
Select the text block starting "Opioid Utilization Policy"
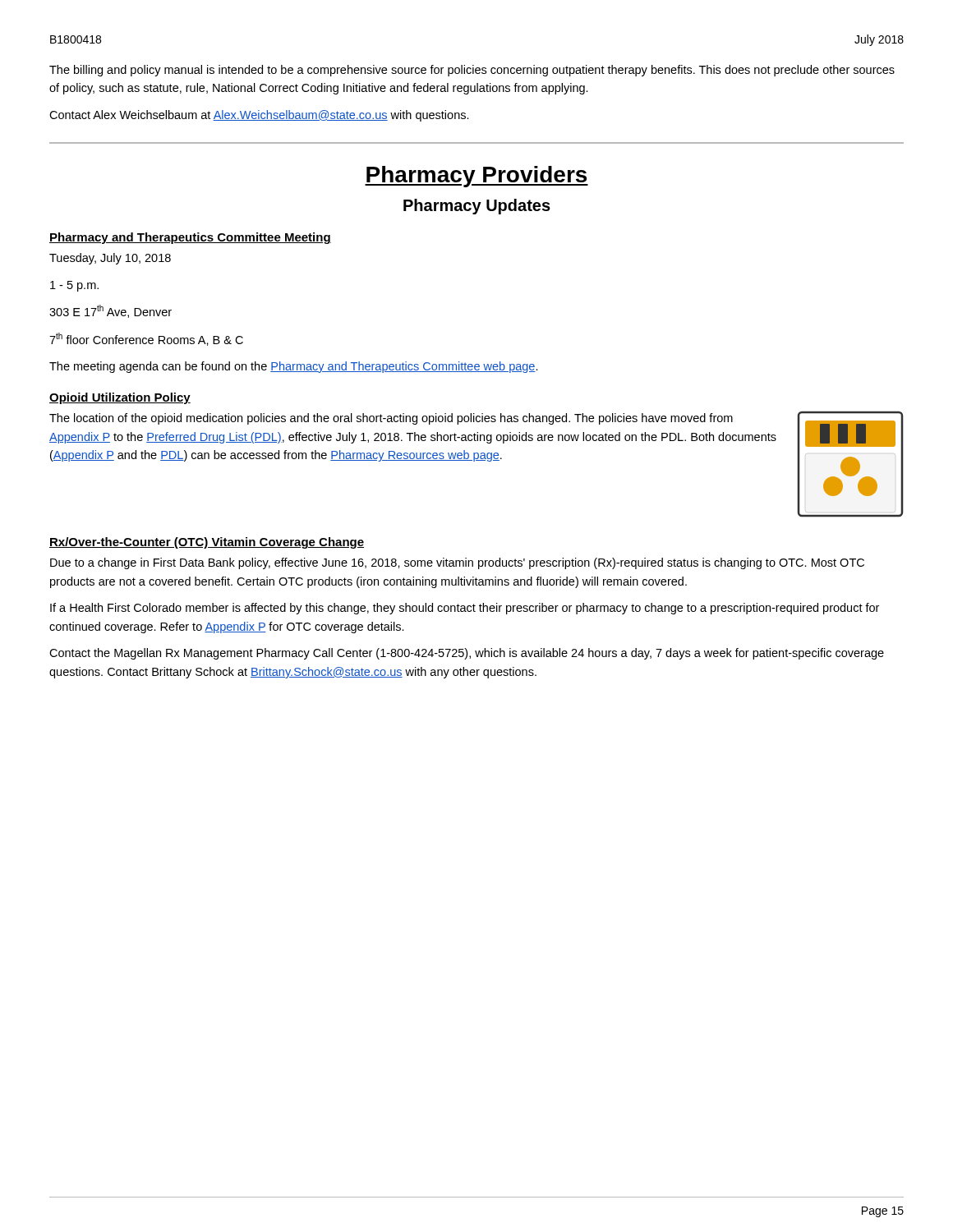(x=120, y=397)
